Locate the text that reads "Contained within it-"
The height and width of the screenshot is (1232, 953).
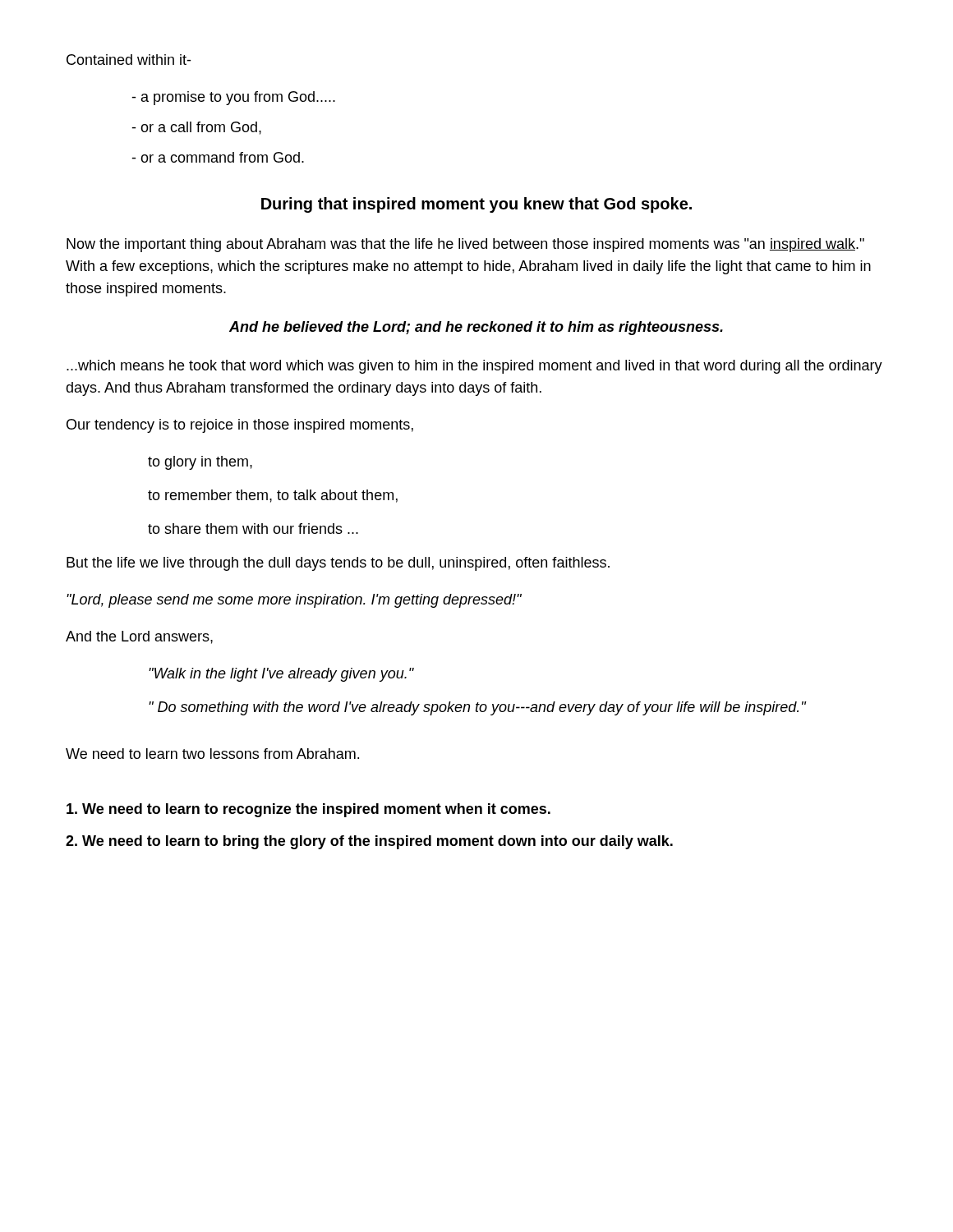pyautogui.click(x=129, y=60)
